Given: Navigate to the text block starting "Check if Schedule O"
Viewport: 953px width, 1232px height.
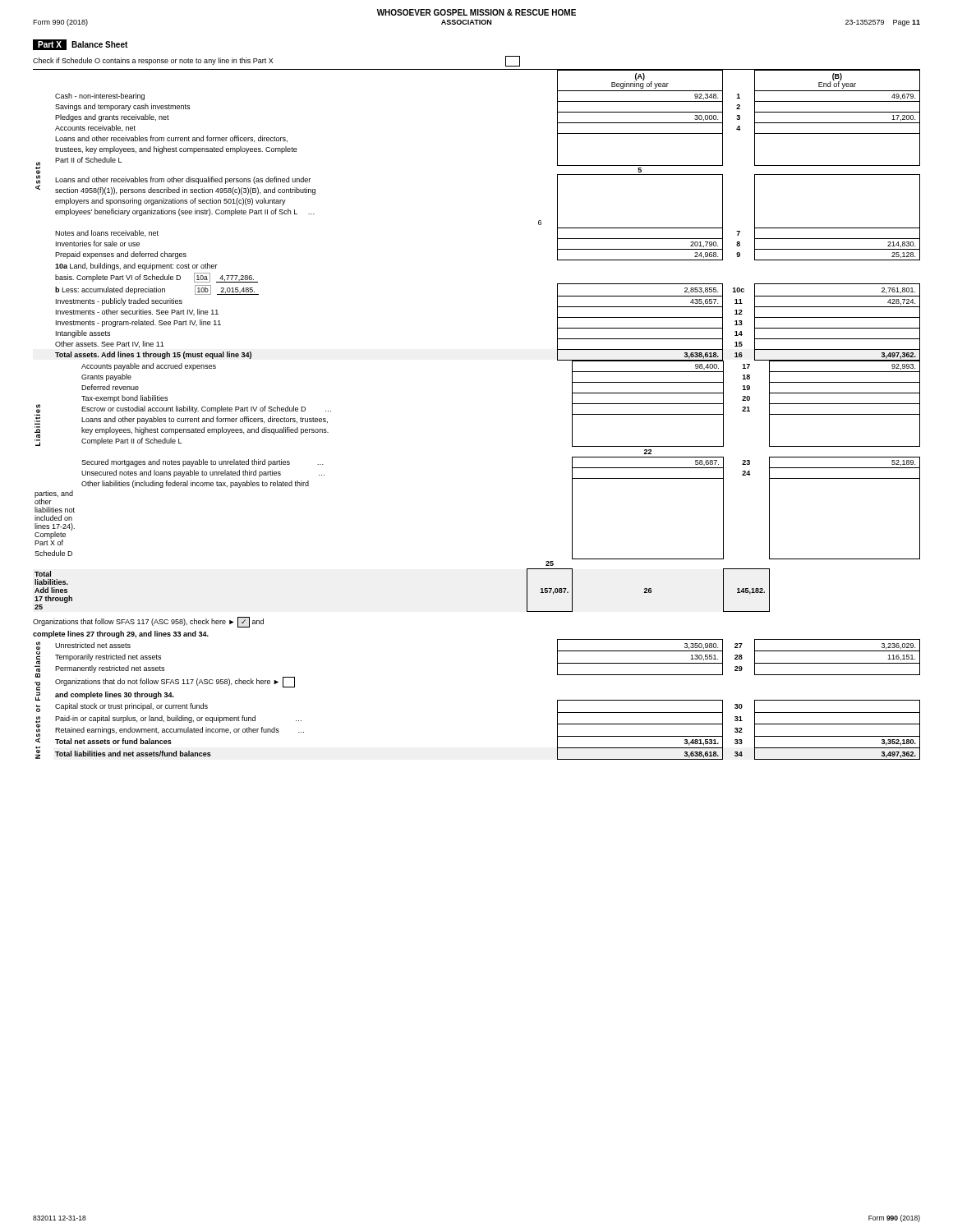Looking at the screenshot, I should tap(277, 61).
